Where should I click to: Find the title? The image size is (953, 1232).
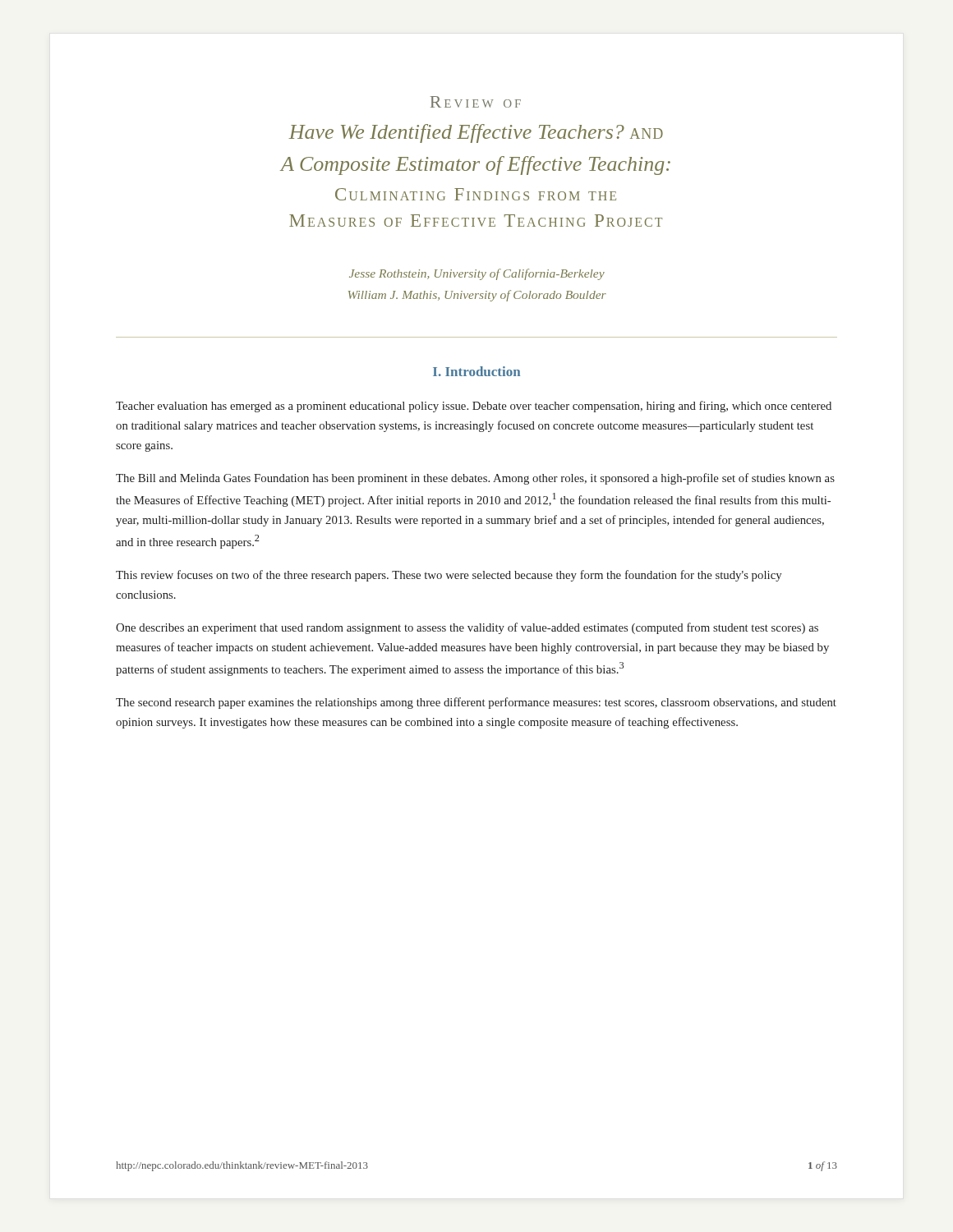[x=476, y=163]
